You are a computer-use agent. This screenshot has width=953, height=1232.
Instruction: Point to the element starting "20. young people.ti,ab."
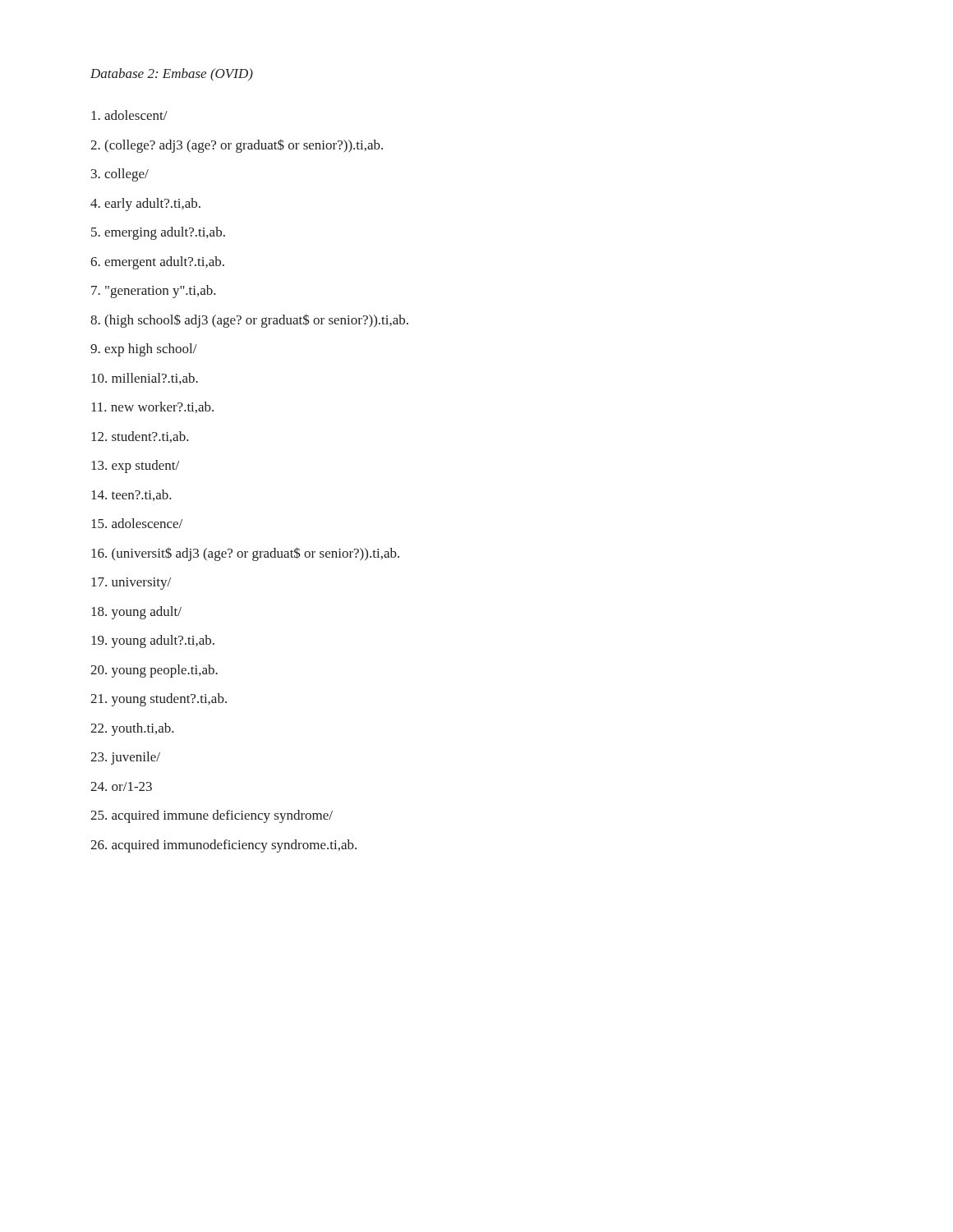(x=154, y=669)
